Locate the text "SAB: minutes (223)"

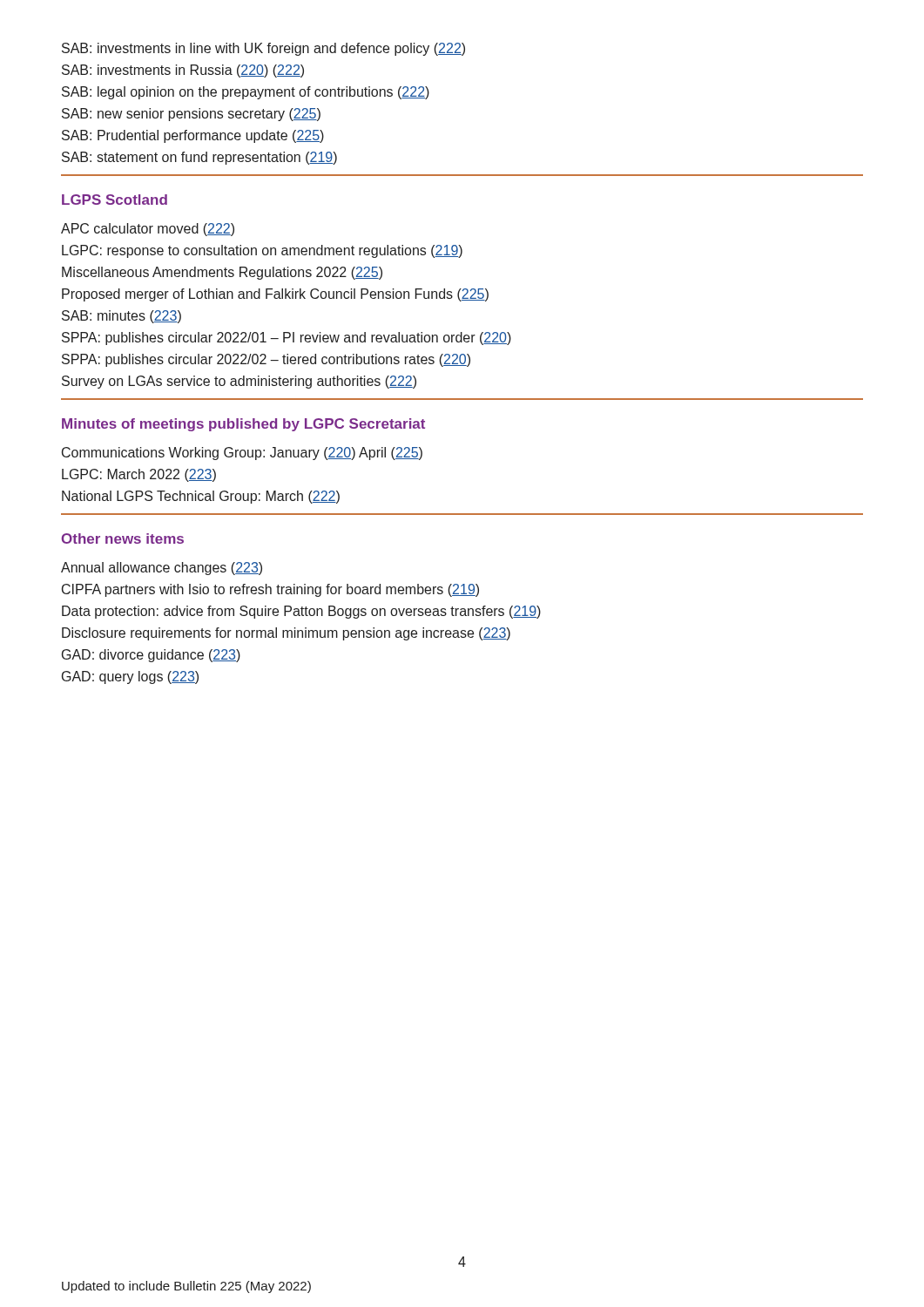121,316
